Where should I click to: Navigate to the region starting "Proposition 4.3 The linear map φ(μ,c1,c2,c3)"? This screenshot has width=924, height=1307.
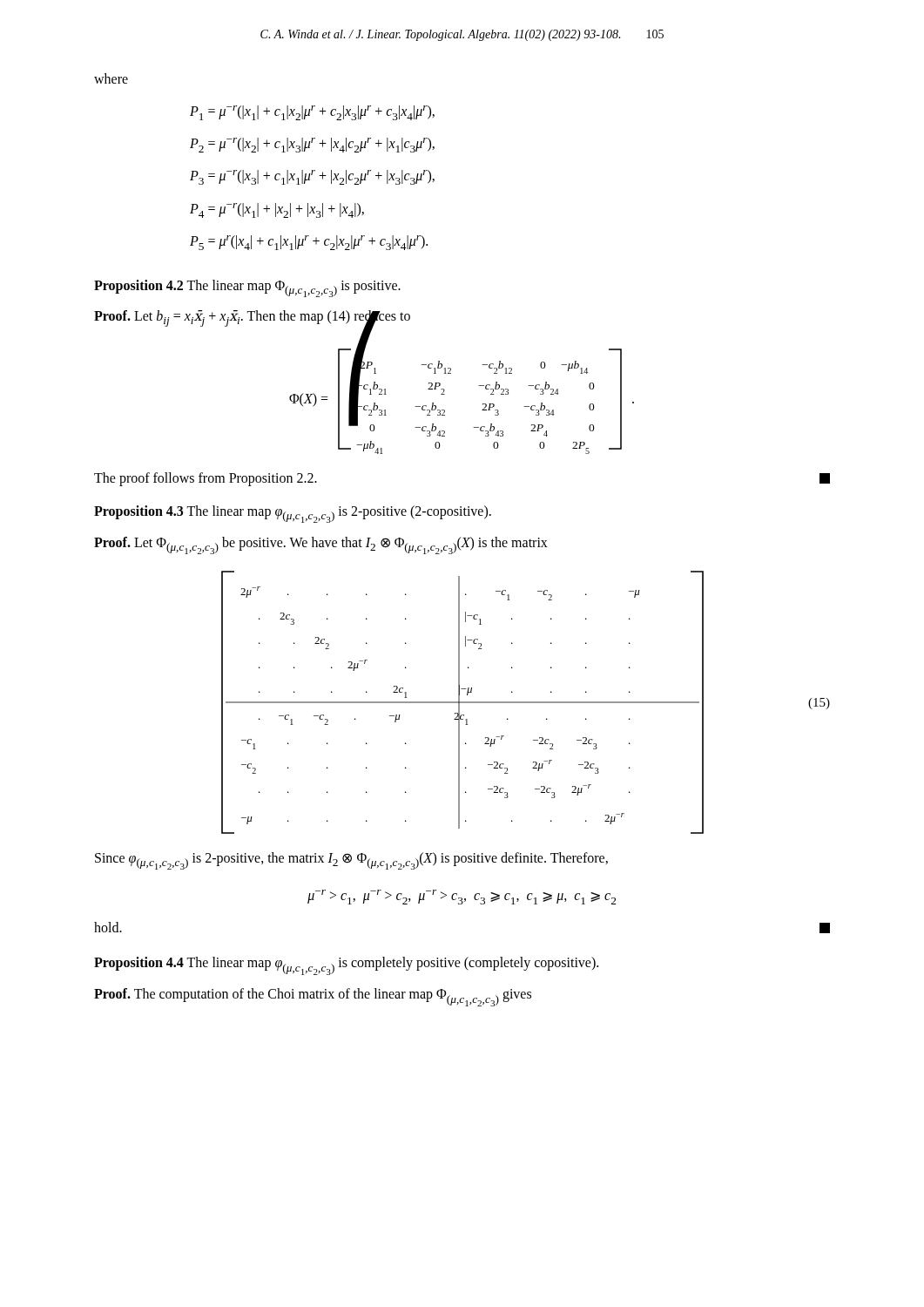293,514
